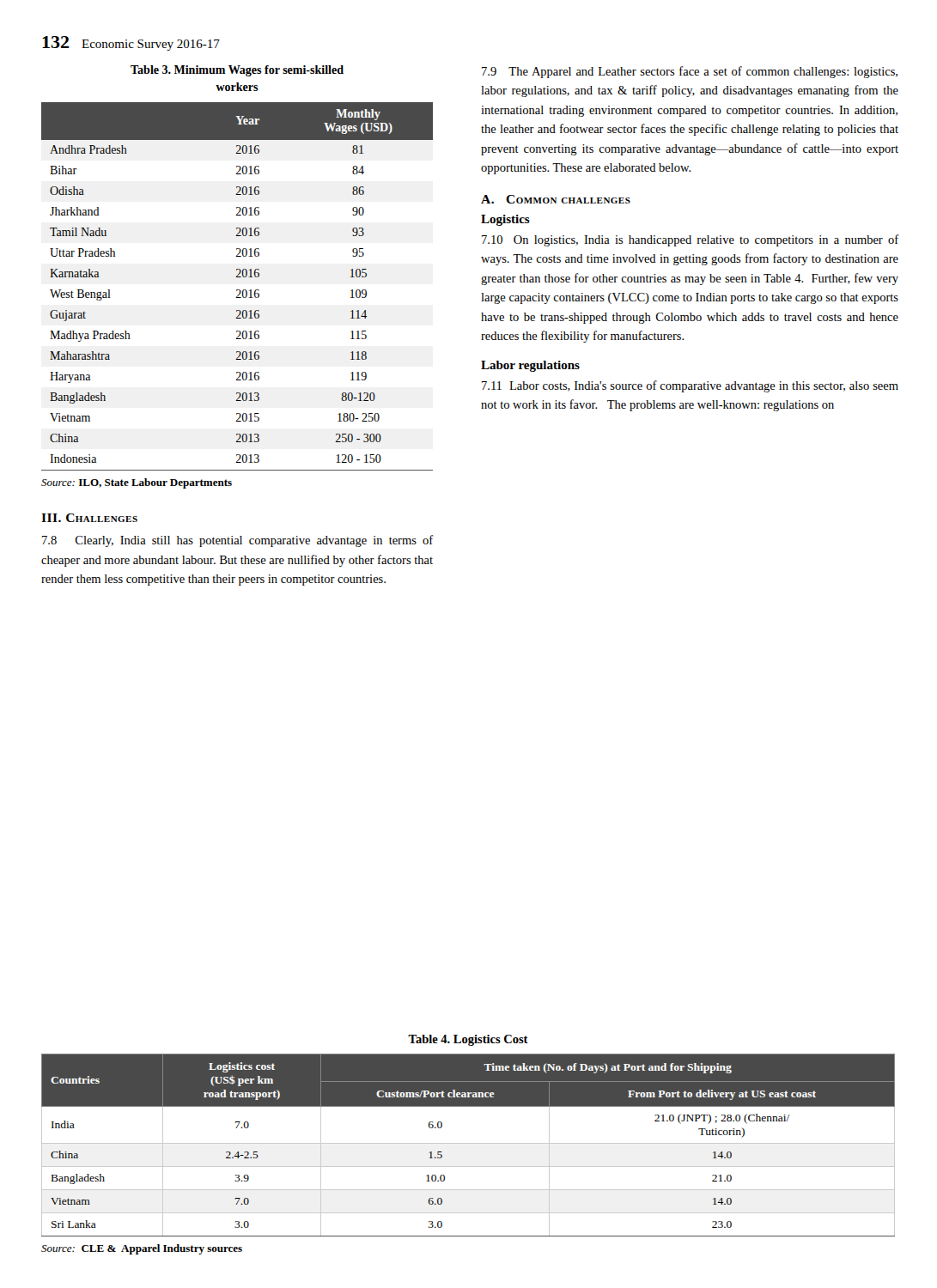Point to the passage starting "Table 3. Minimum"
This screenshot has height=1288, width=937.
point(237,78)
